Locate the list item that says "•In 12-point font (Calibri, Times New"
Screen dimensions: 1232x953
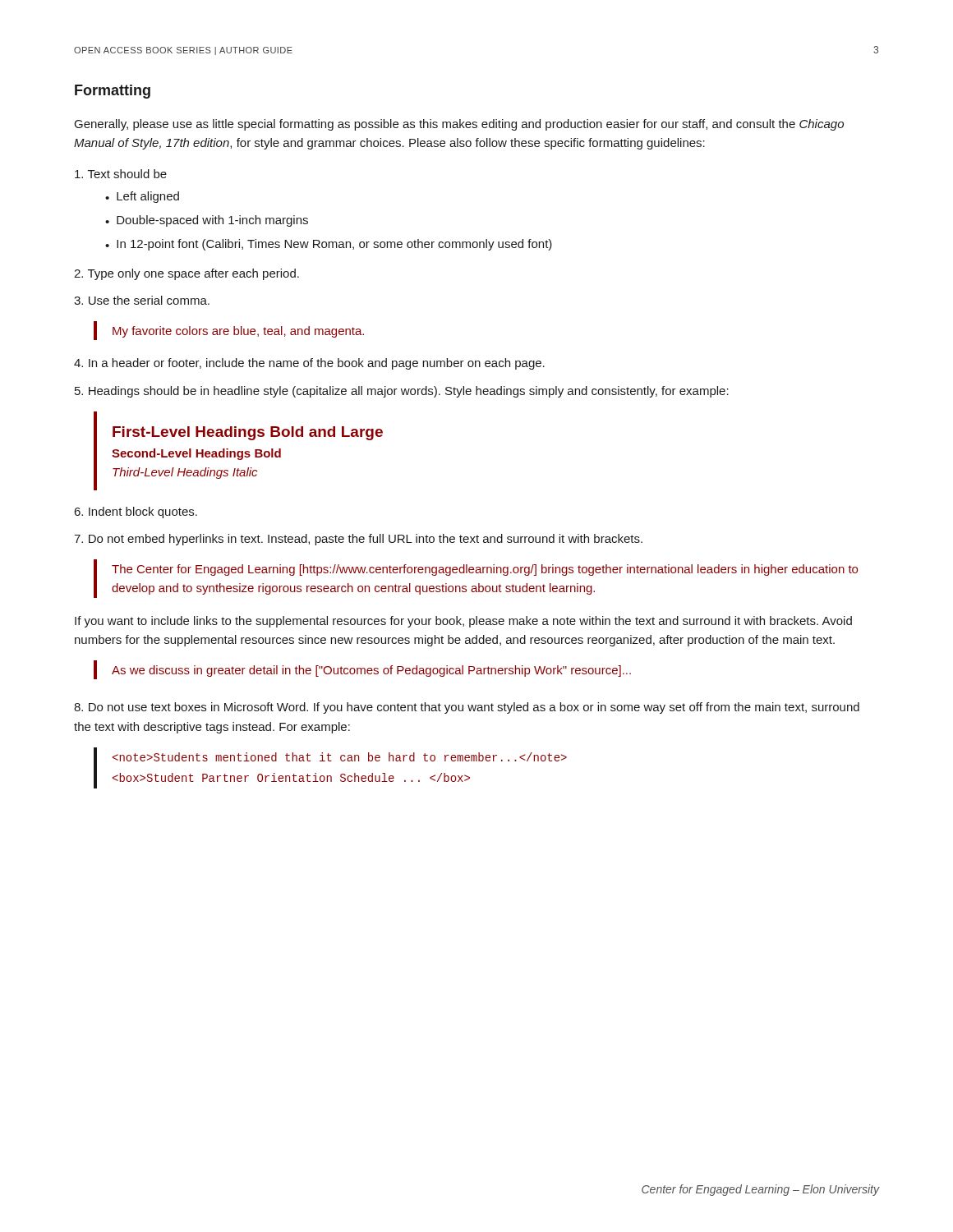coord(329,245)
